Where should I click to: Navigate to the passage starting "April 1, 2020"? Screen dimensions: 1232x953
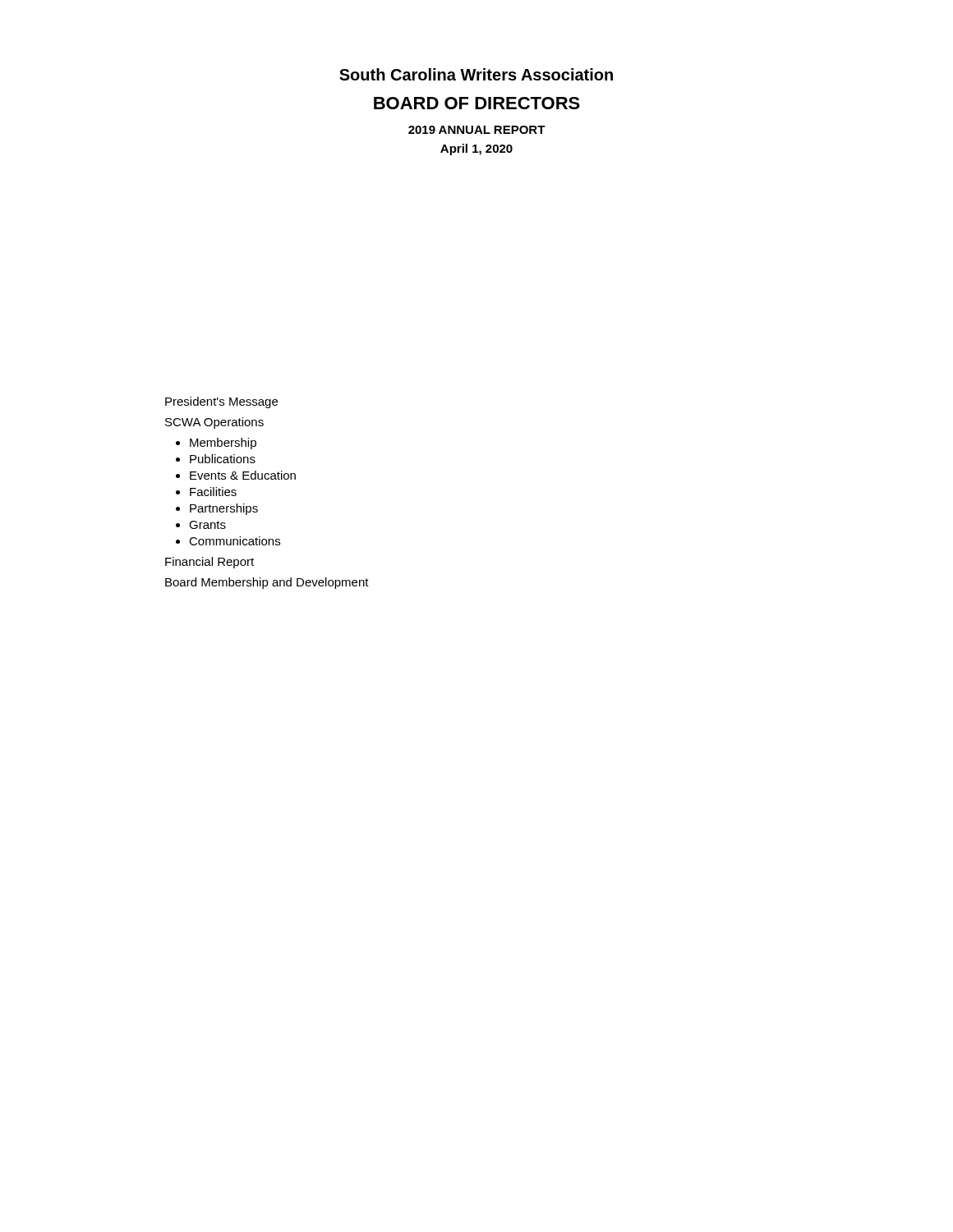(476, 148)
